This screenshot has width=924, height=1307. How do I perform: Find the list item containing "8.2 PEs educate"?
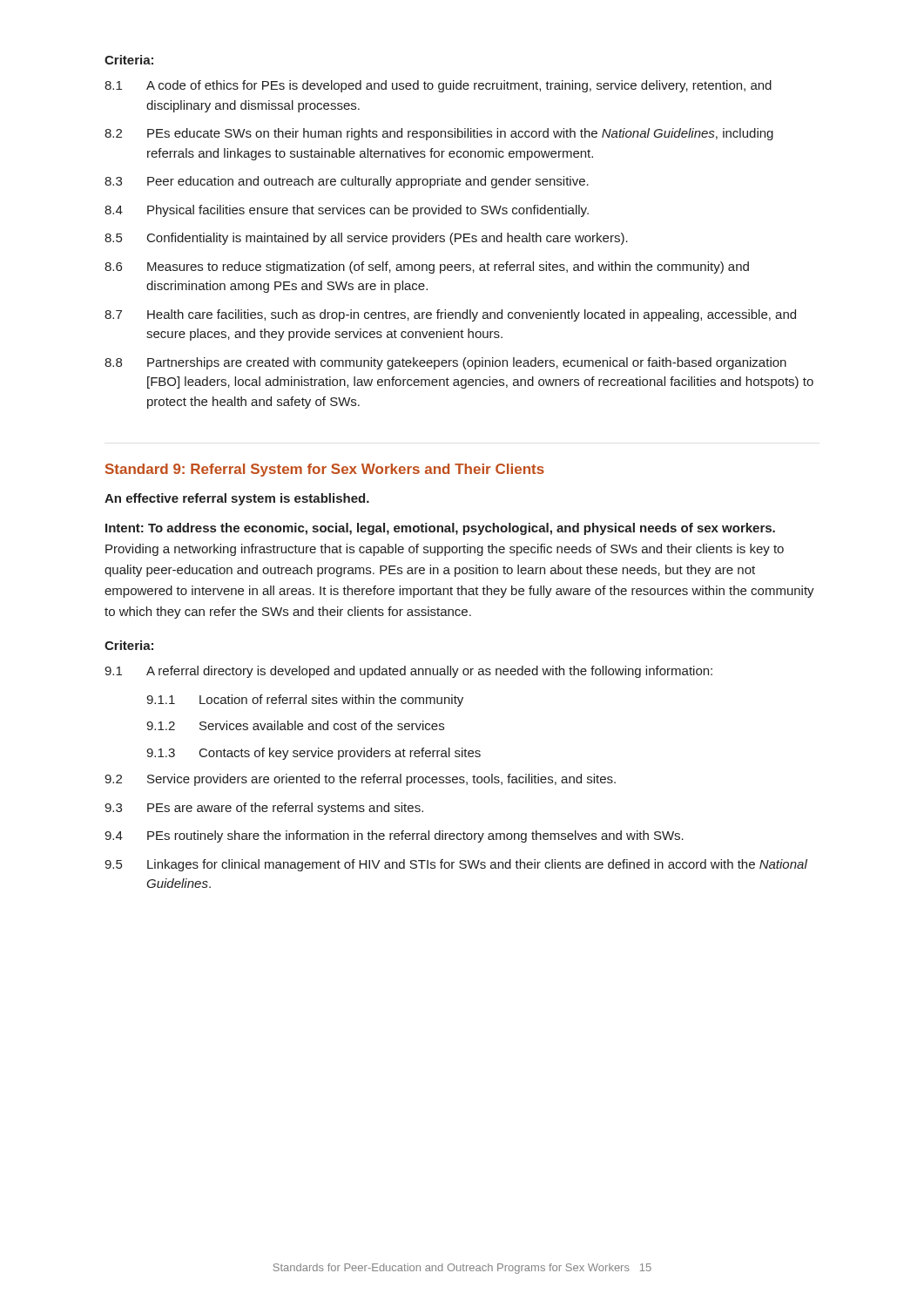tap(462, 143)
